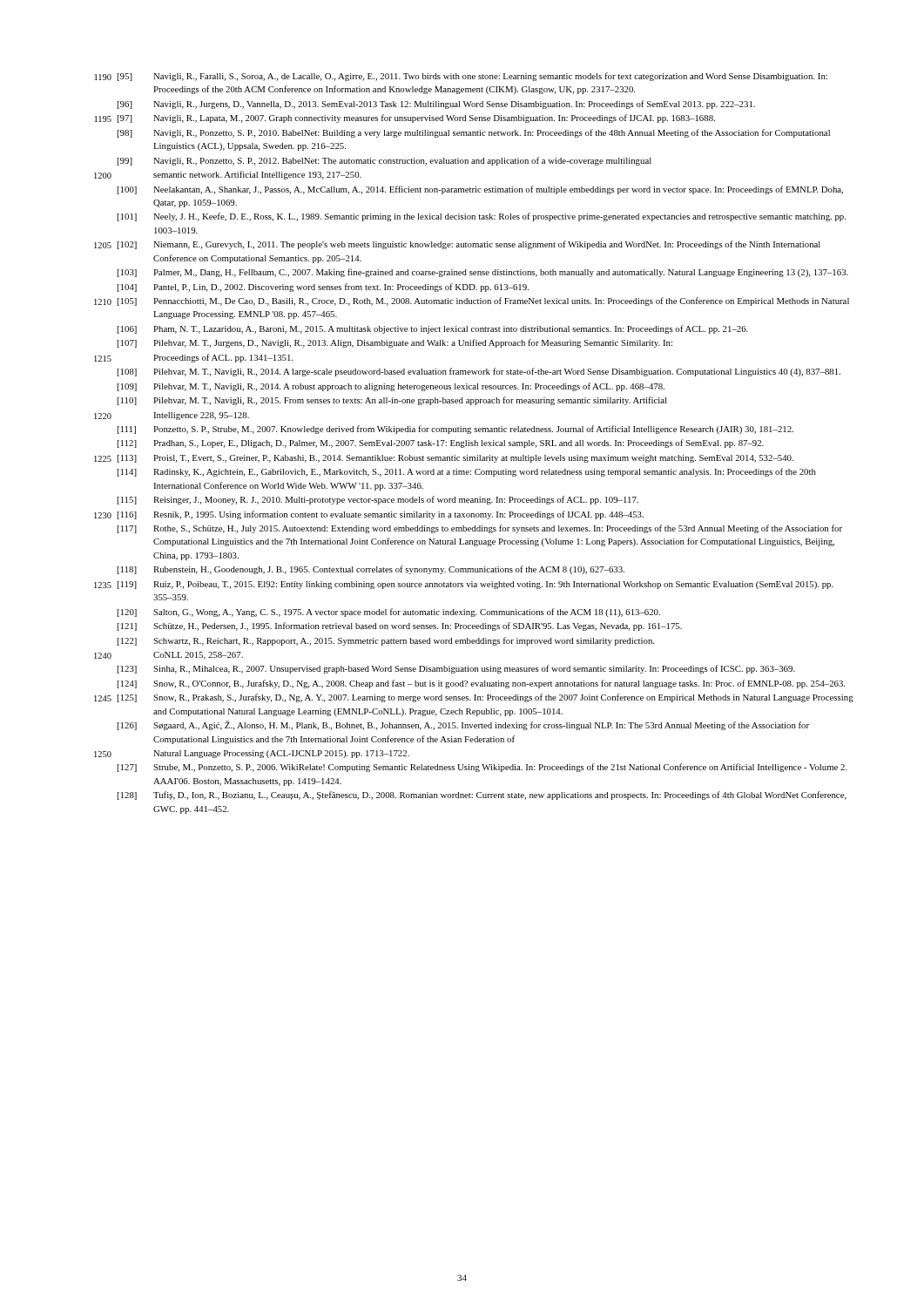
Task: Locate the list item with the text "1200 semantic network. Artificial Intelligence"
Action: point(466,203)
